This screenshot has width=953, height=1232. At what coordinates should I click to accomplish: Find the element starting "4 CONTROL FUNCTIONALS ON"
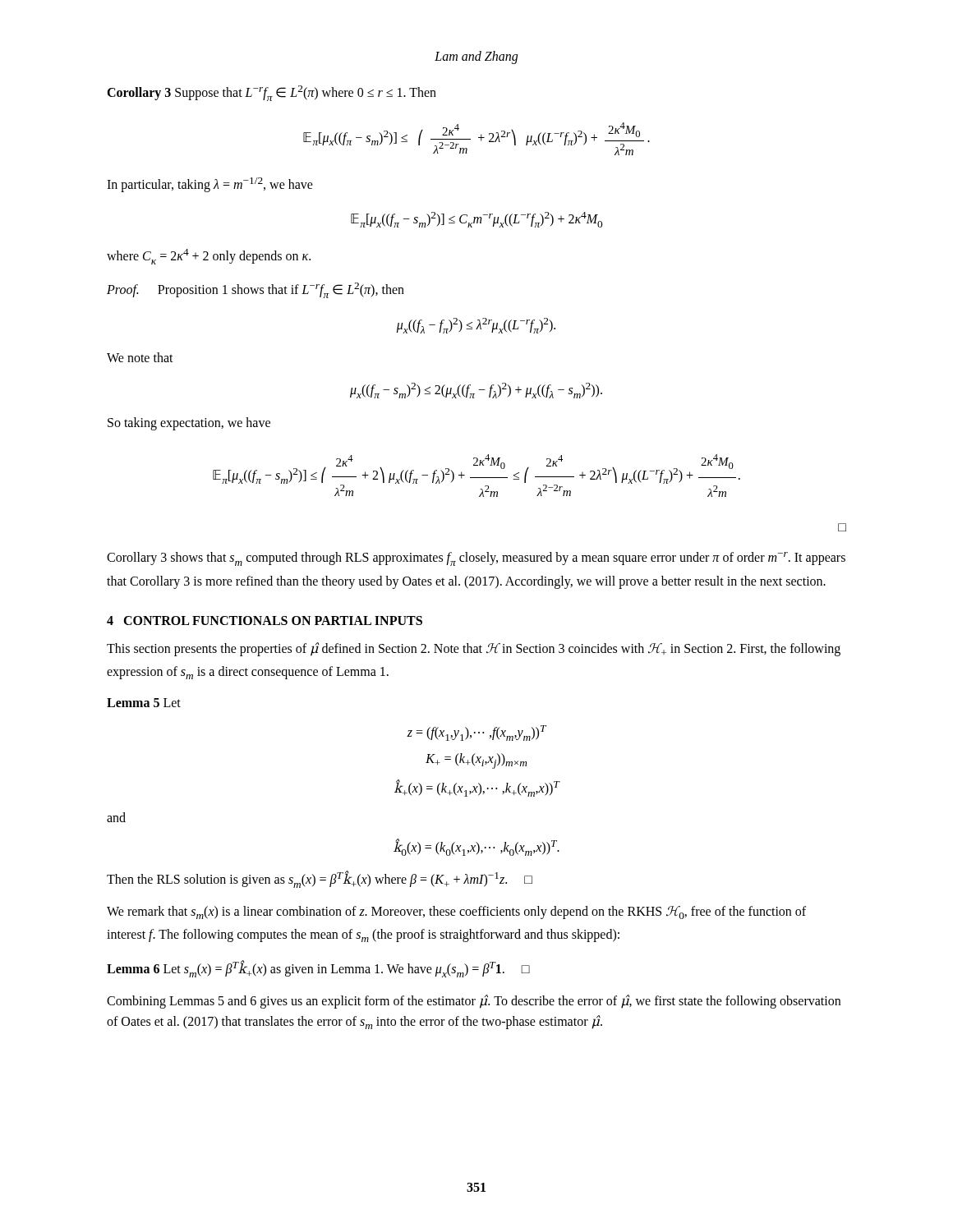(x=265, y=620)
